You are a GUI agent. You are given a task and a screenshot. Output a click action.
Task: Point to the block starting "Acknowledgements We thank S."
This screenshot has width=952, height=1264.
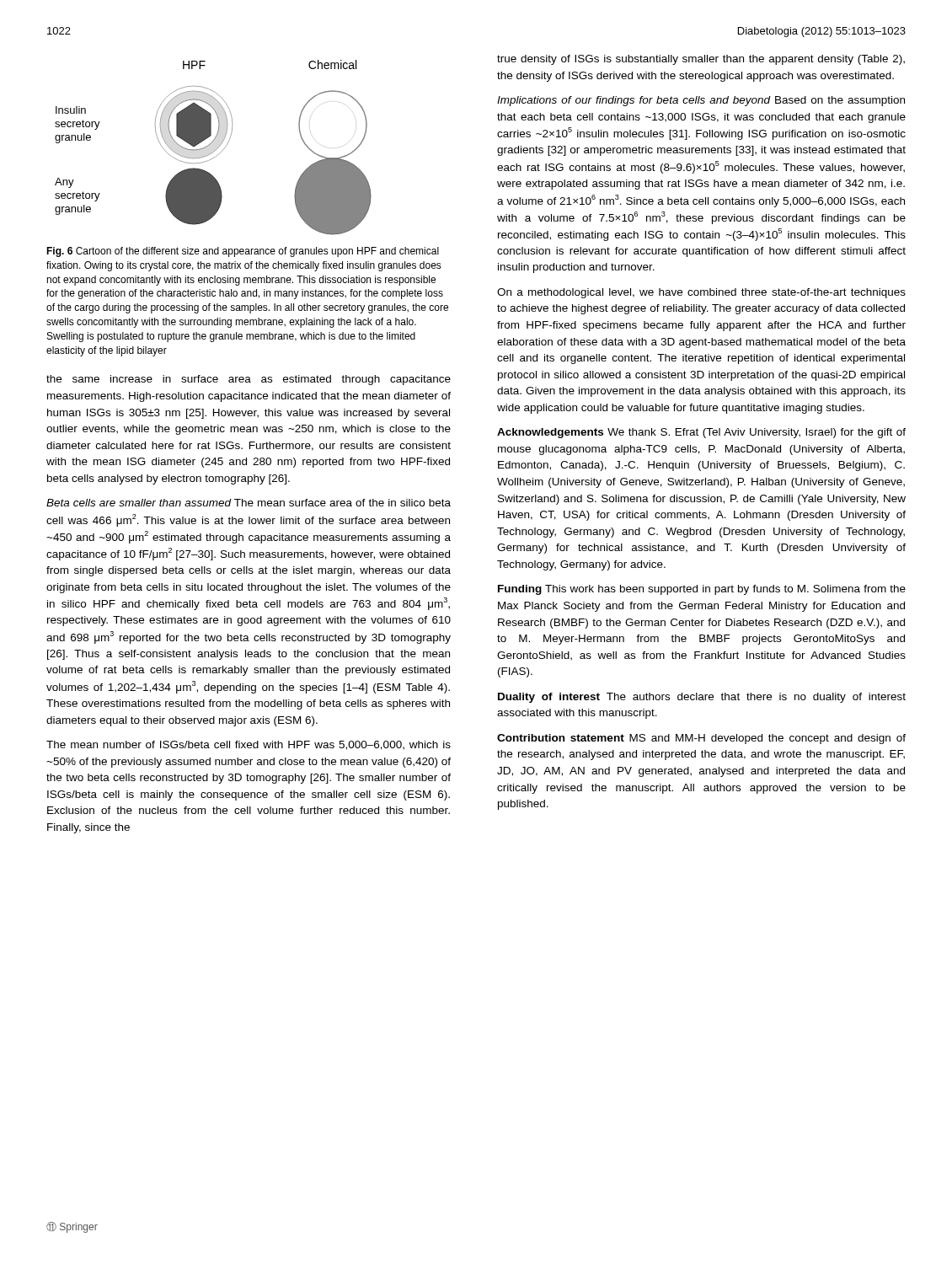701,498
